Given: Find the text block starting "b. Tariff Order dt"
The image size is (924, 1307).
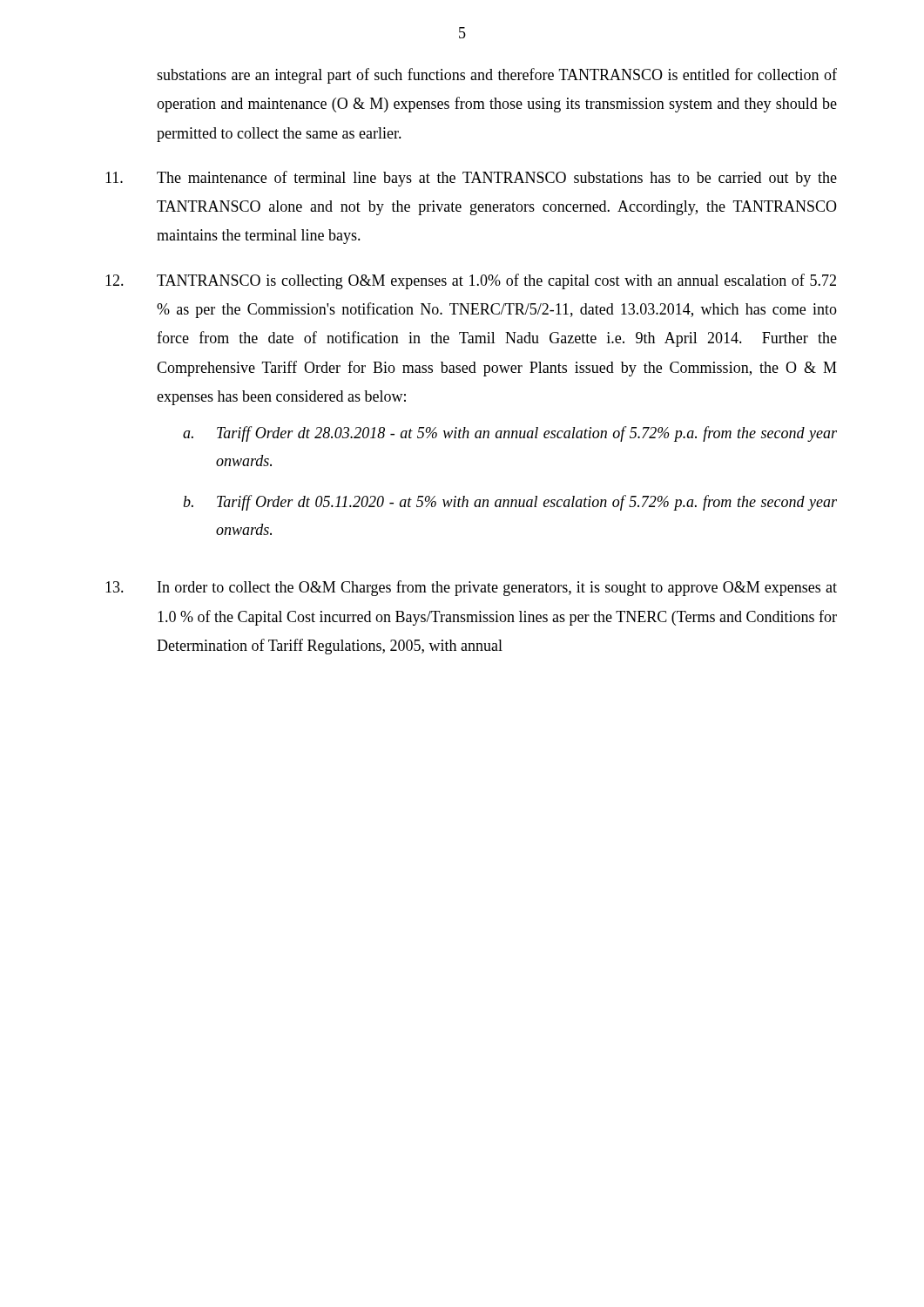Looking at the screenshot, I should point(510,517).
